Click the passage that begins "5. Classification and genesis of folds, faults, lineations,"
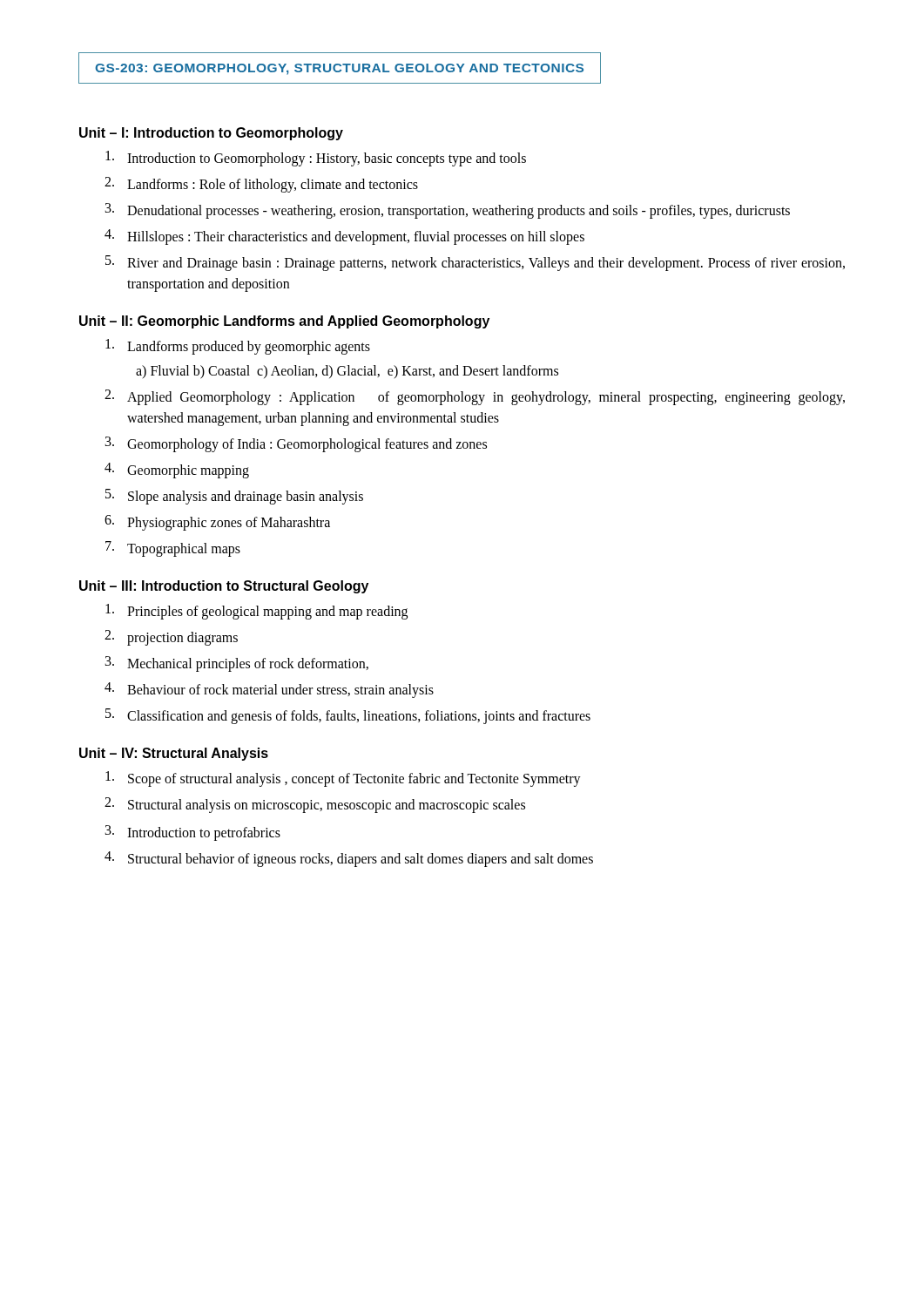924x1307 pixels. 348,716
